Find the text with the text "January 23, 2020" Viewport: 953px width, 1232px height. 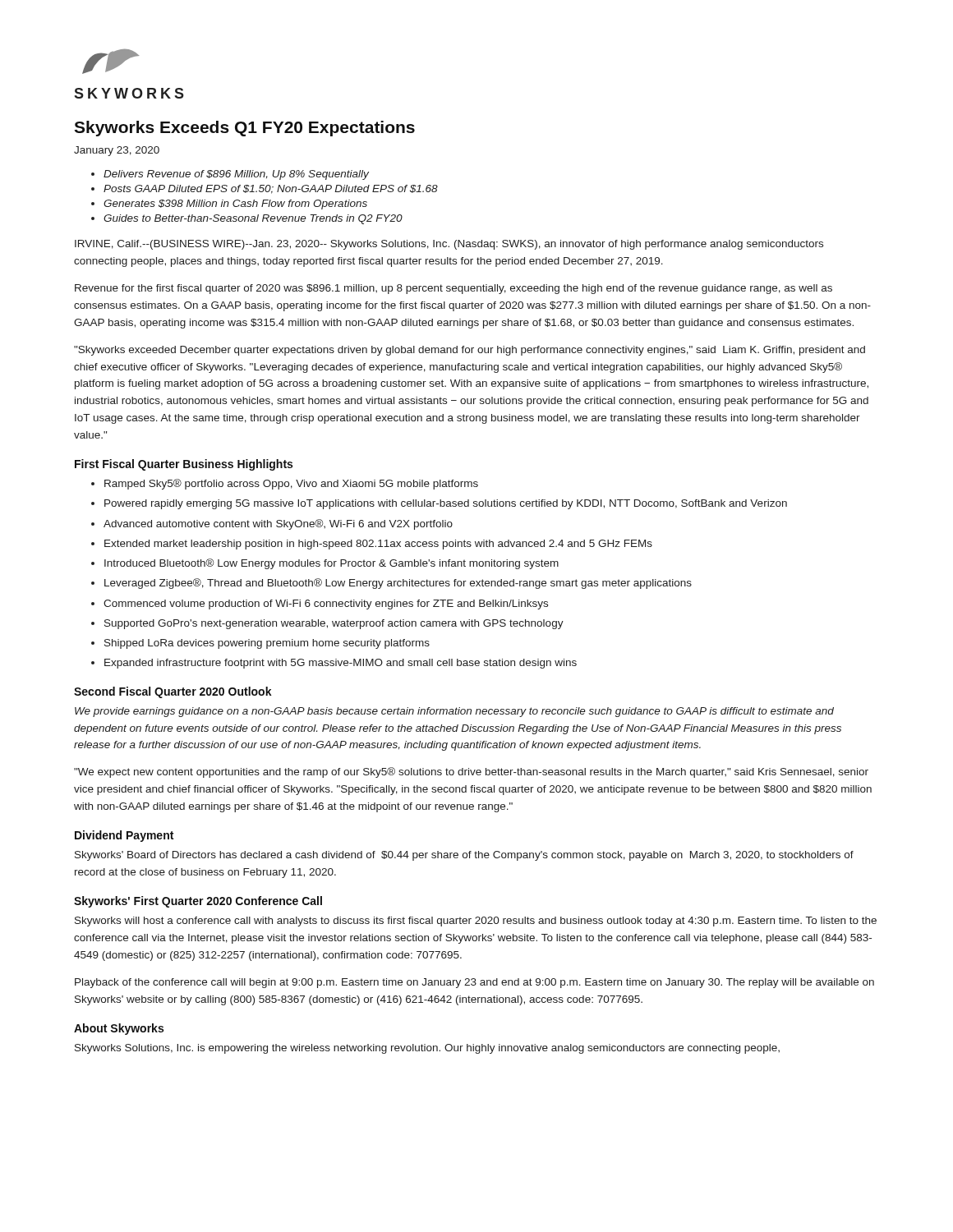tap(117, 150)
